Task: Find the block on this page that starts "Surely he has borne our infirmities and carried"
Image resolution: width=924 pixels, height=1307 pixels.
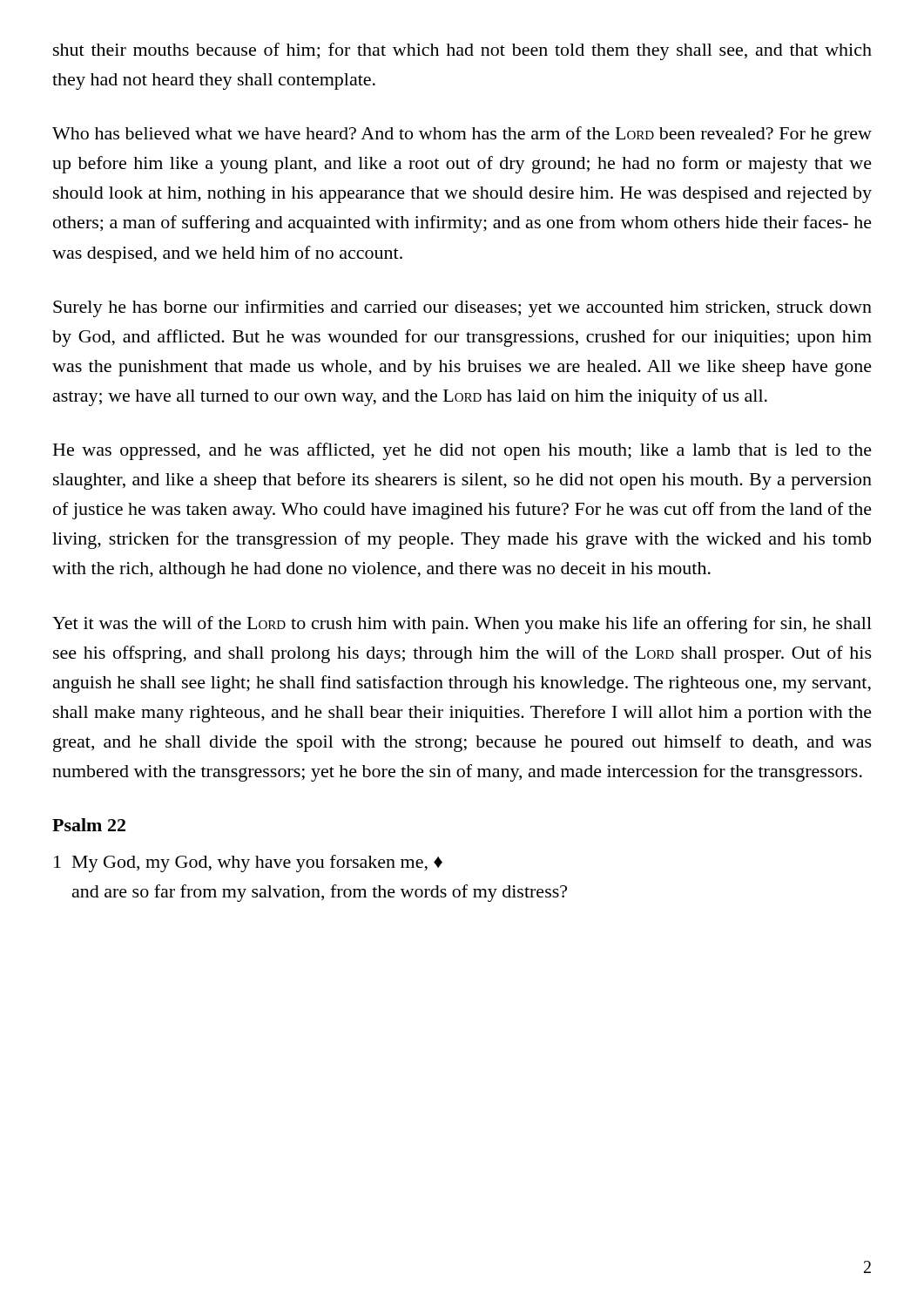Action: tap(462, 351)
